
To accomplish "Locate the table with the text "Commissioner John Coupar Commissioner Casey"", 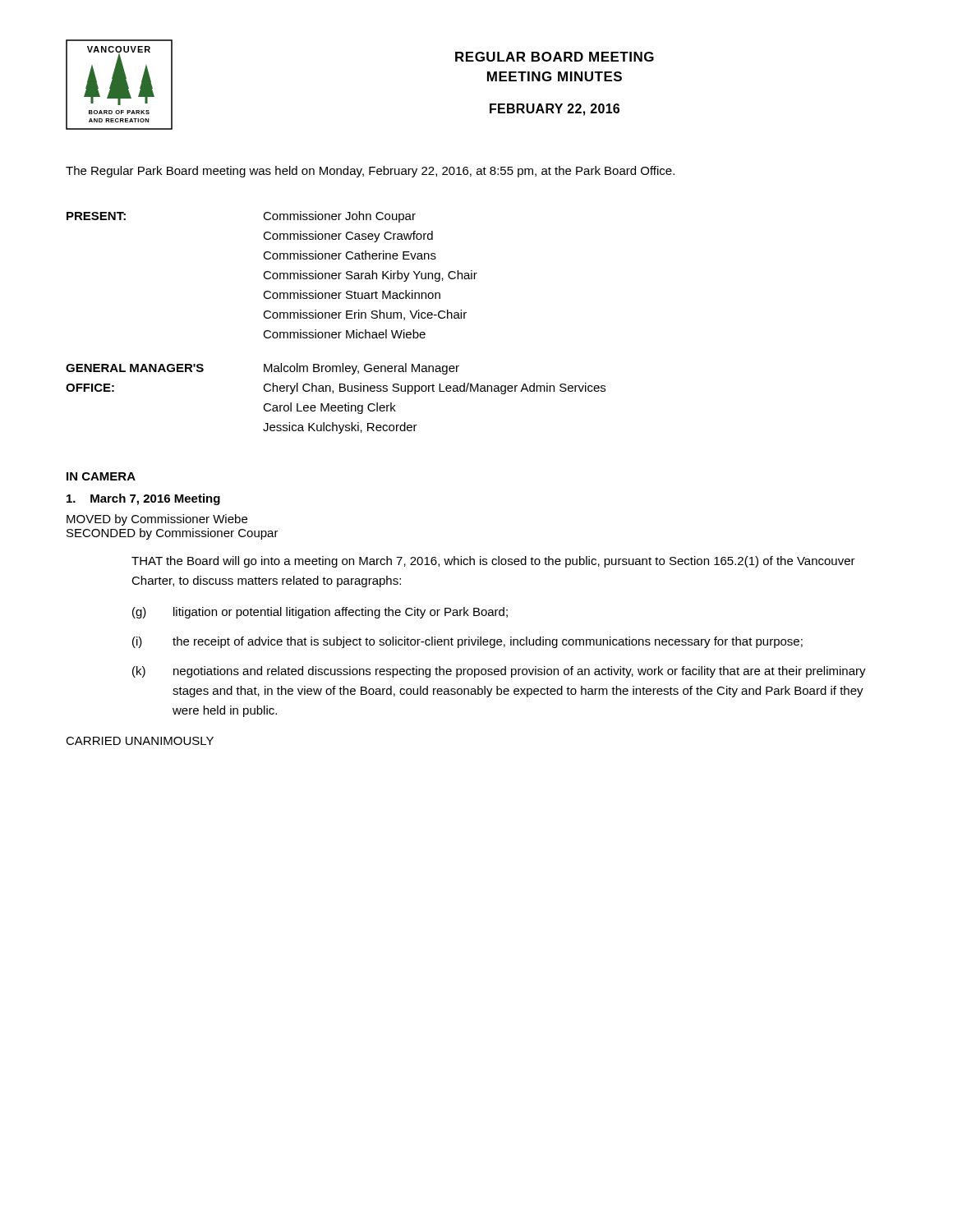I will click(x=476, y=321).
